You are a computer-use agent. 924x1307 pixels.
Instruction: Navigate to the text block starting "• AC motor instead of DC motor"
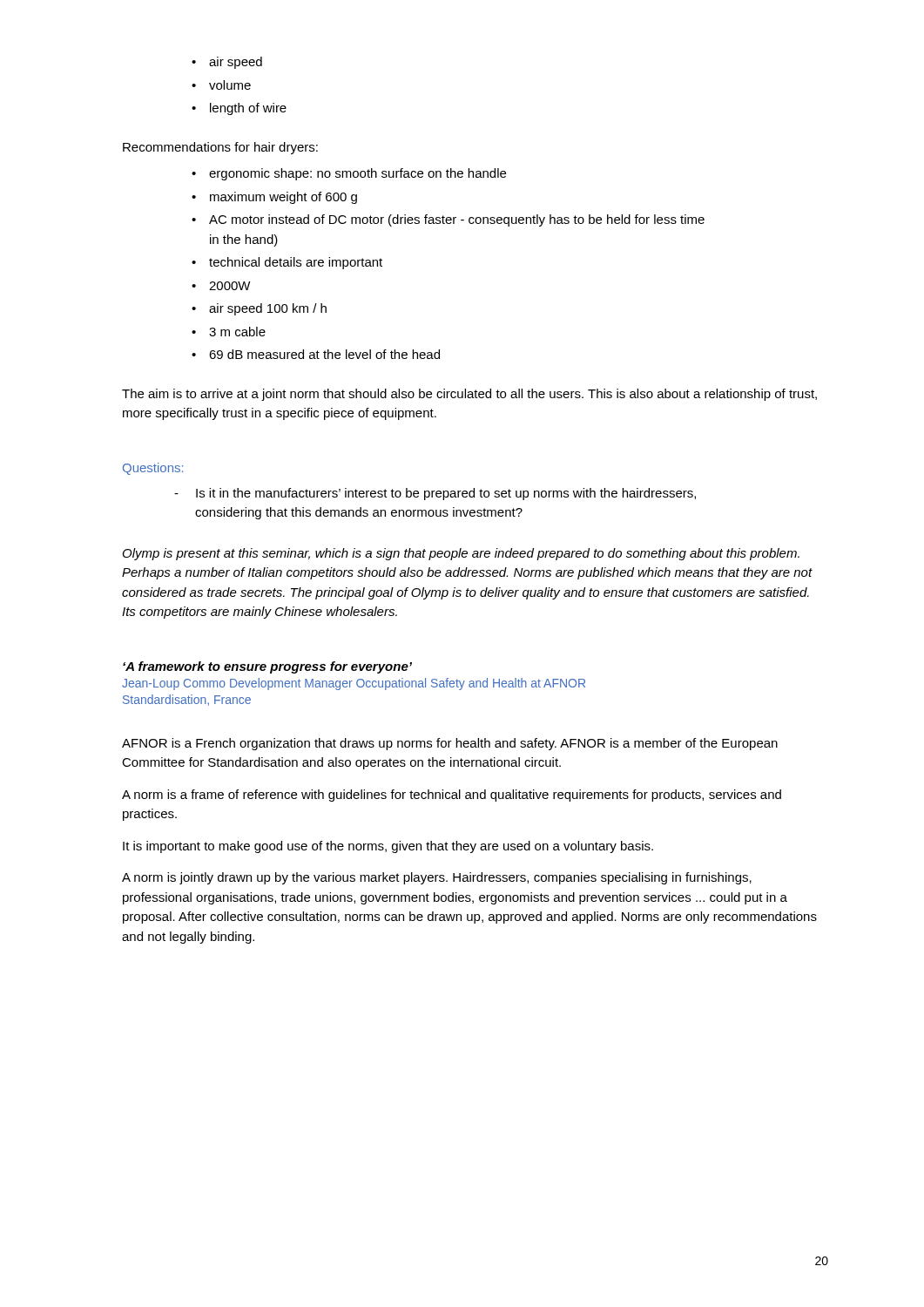[448, 230]
